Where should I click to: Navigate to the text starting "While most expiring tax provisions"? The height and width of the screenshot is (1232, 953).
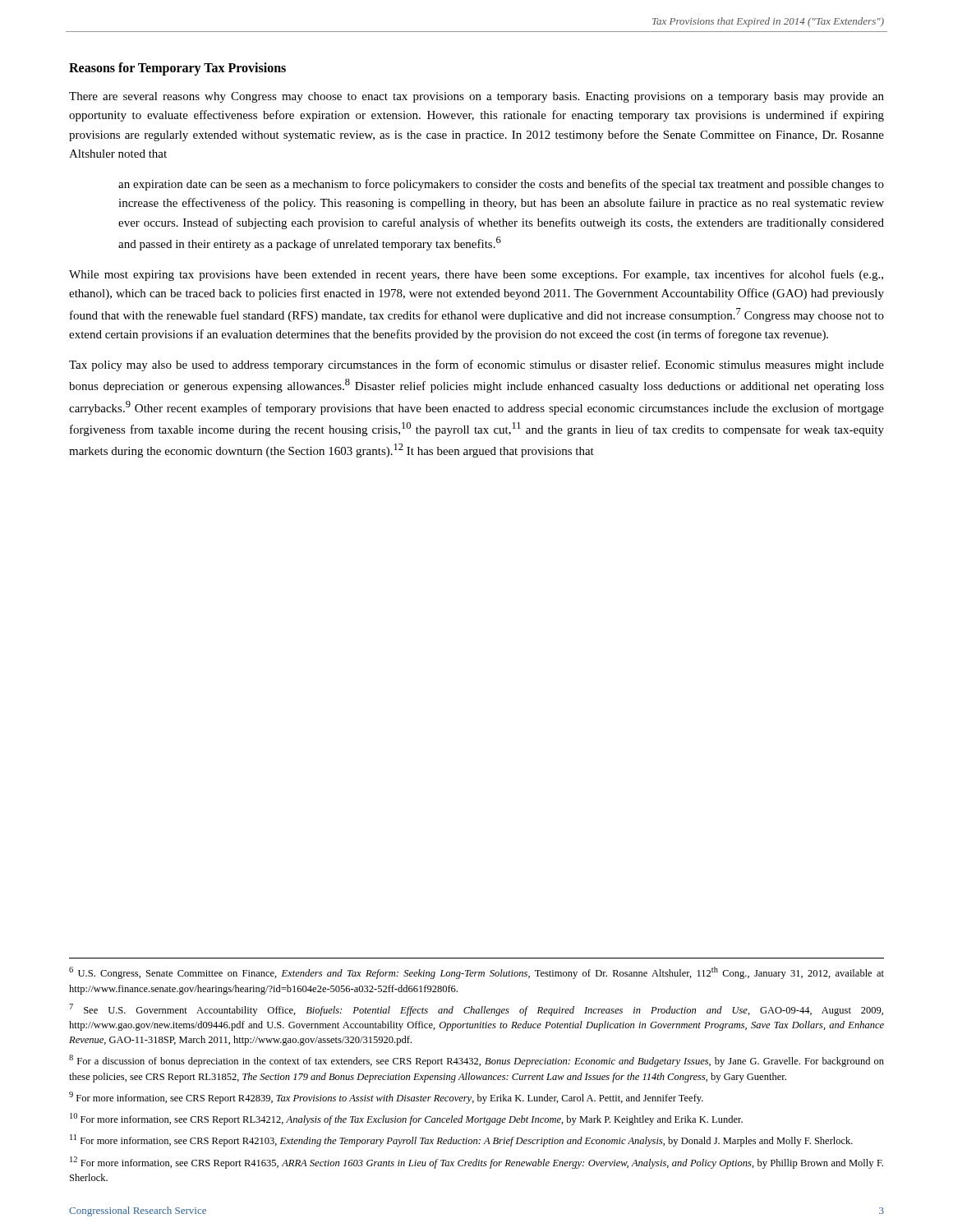[x=476, y=304]
